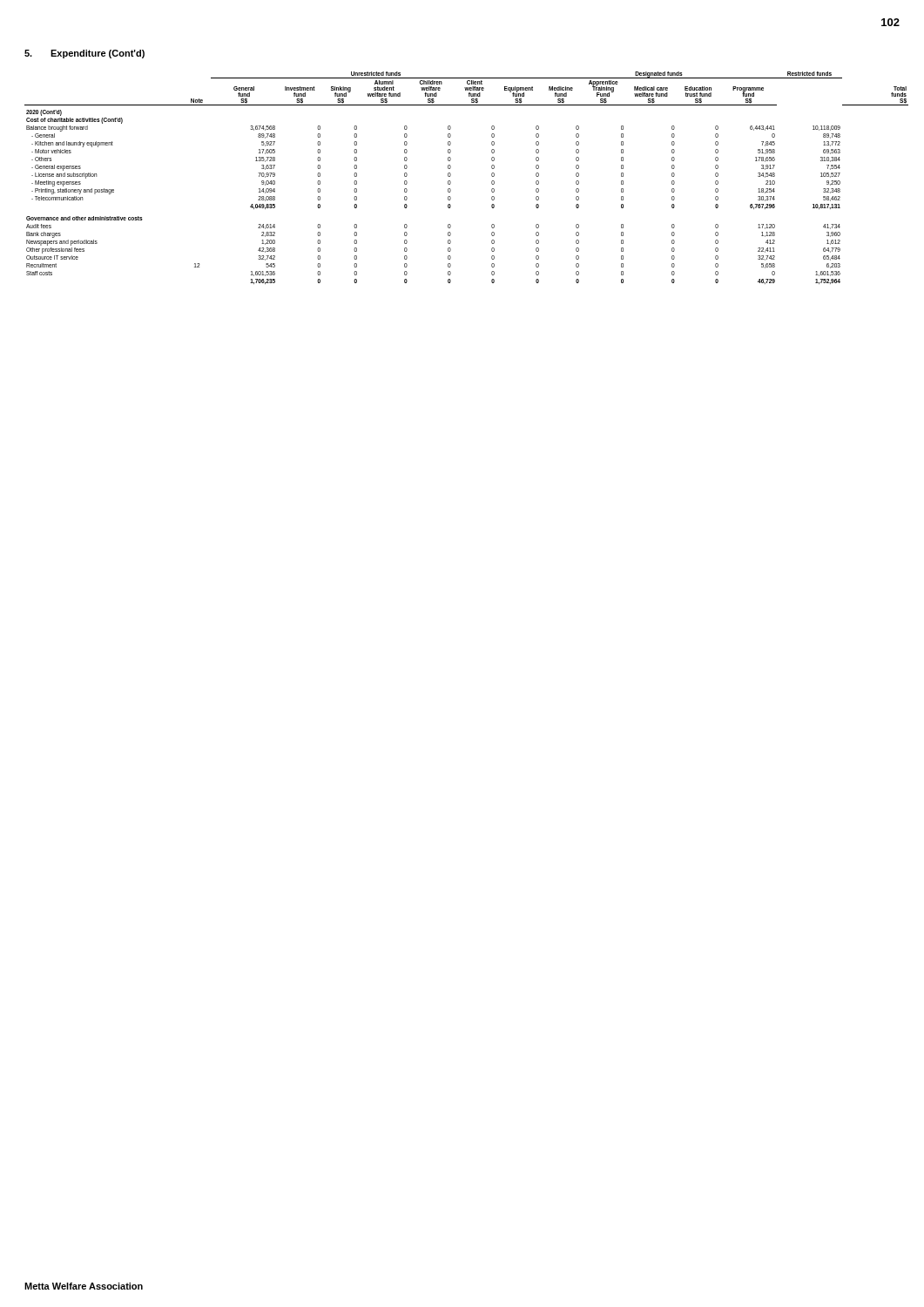The width and height of the screenshot is (924, 1307).
Task: Select the table that reads "Balance brought forward"
Action: [466, 177]
